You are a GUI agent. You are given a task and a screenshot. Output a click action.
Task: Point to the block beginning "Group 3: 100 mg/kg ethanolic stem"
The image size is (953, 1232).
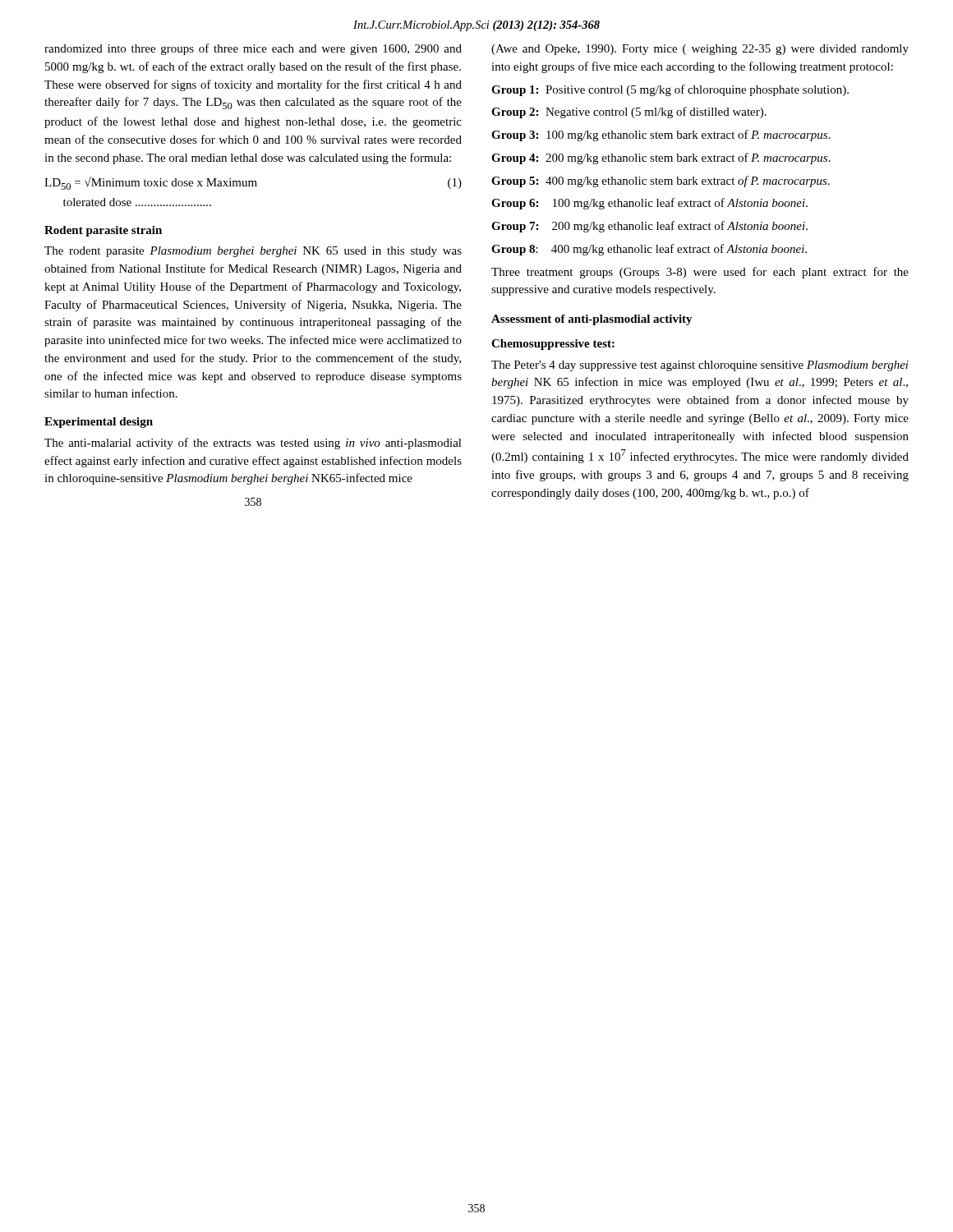(700, 135)
